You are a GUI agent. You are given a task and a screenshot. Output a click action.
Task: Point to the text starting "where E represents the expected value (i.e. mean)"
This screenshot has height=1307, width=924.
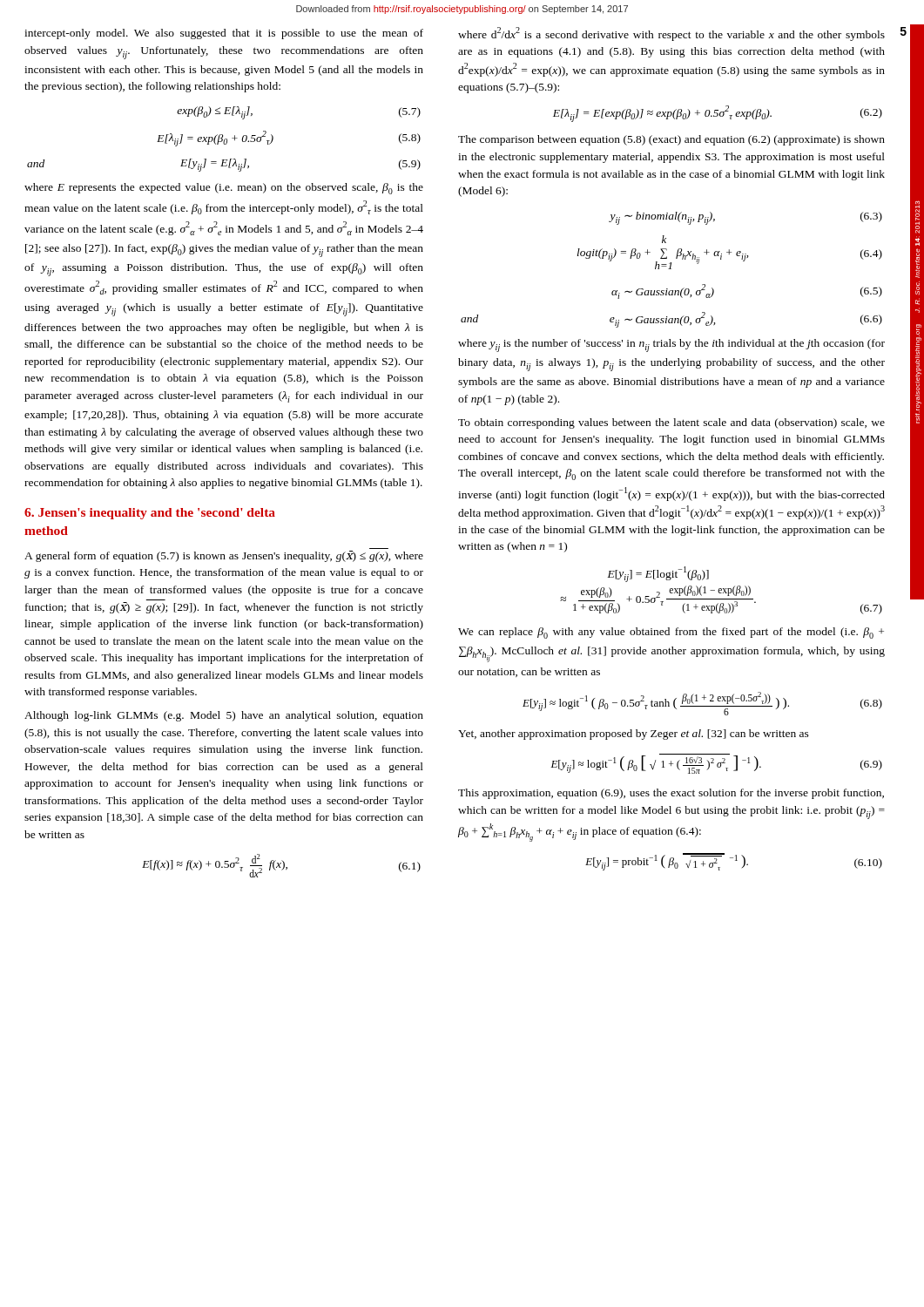224,335
